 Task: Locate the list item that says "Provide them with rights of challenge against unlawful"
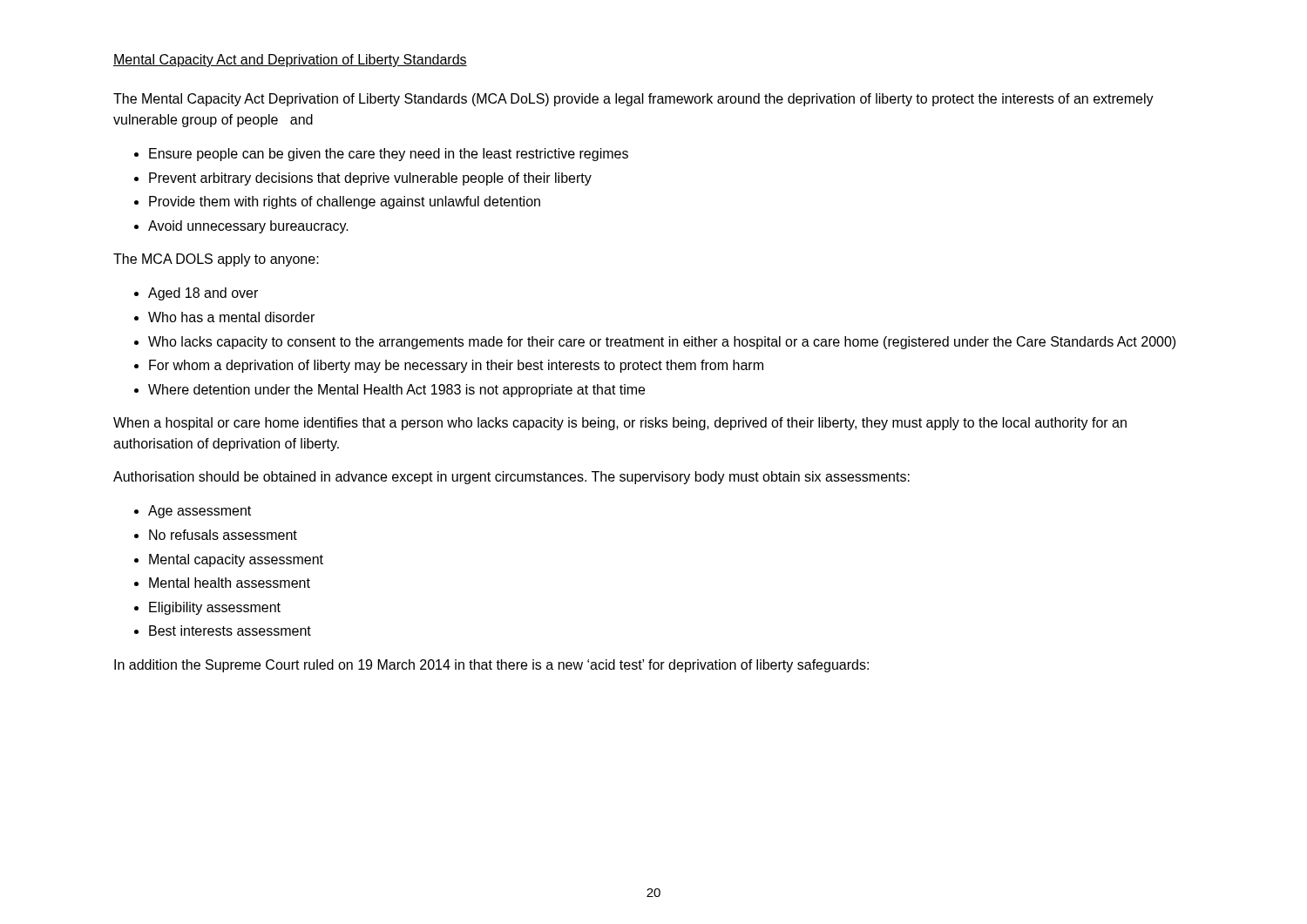pyautogui.click(x=345, y=202)
